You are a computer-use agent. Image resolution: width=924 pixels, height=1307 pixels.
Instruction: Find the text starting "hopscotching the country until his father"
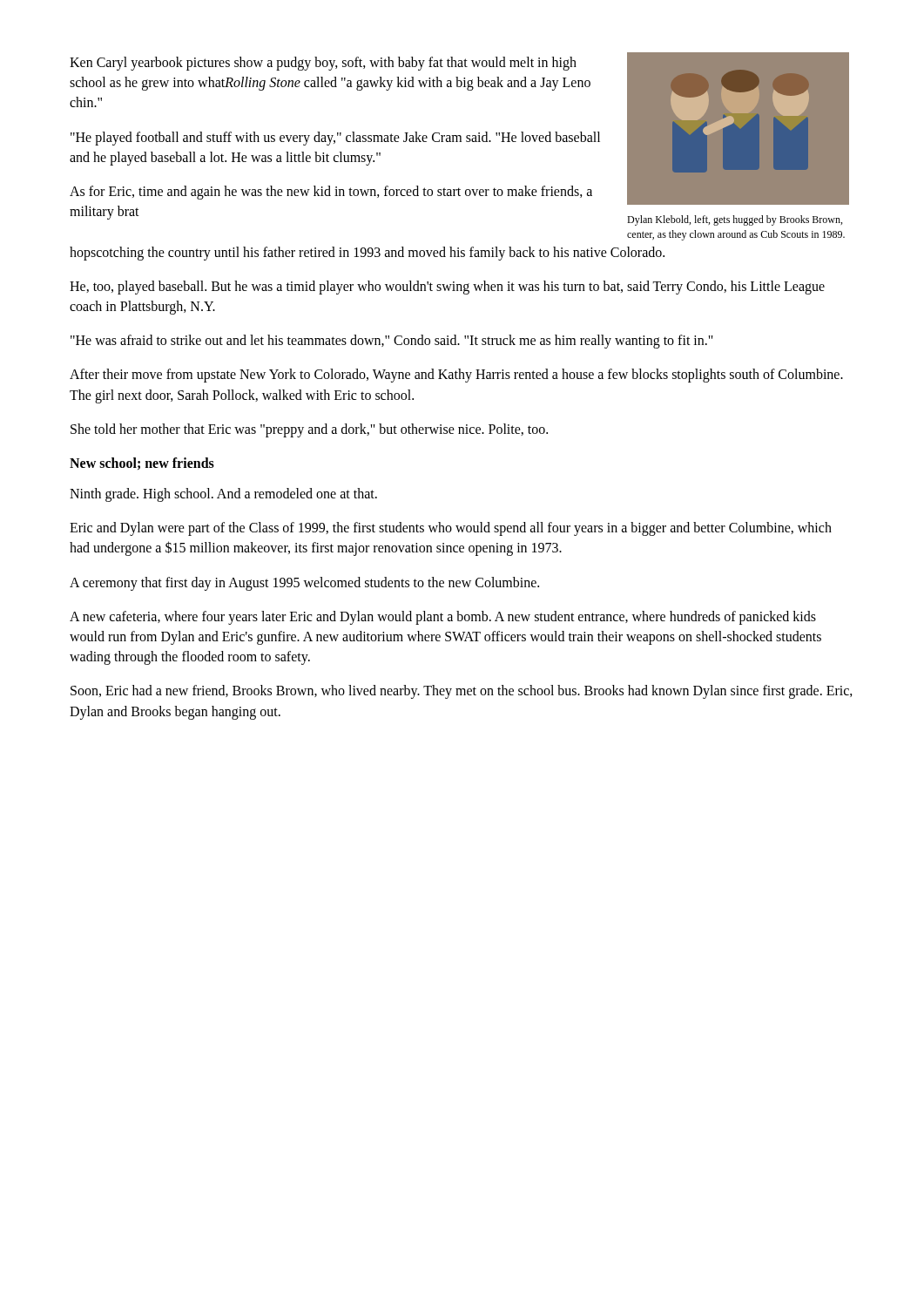click(368, 252)
